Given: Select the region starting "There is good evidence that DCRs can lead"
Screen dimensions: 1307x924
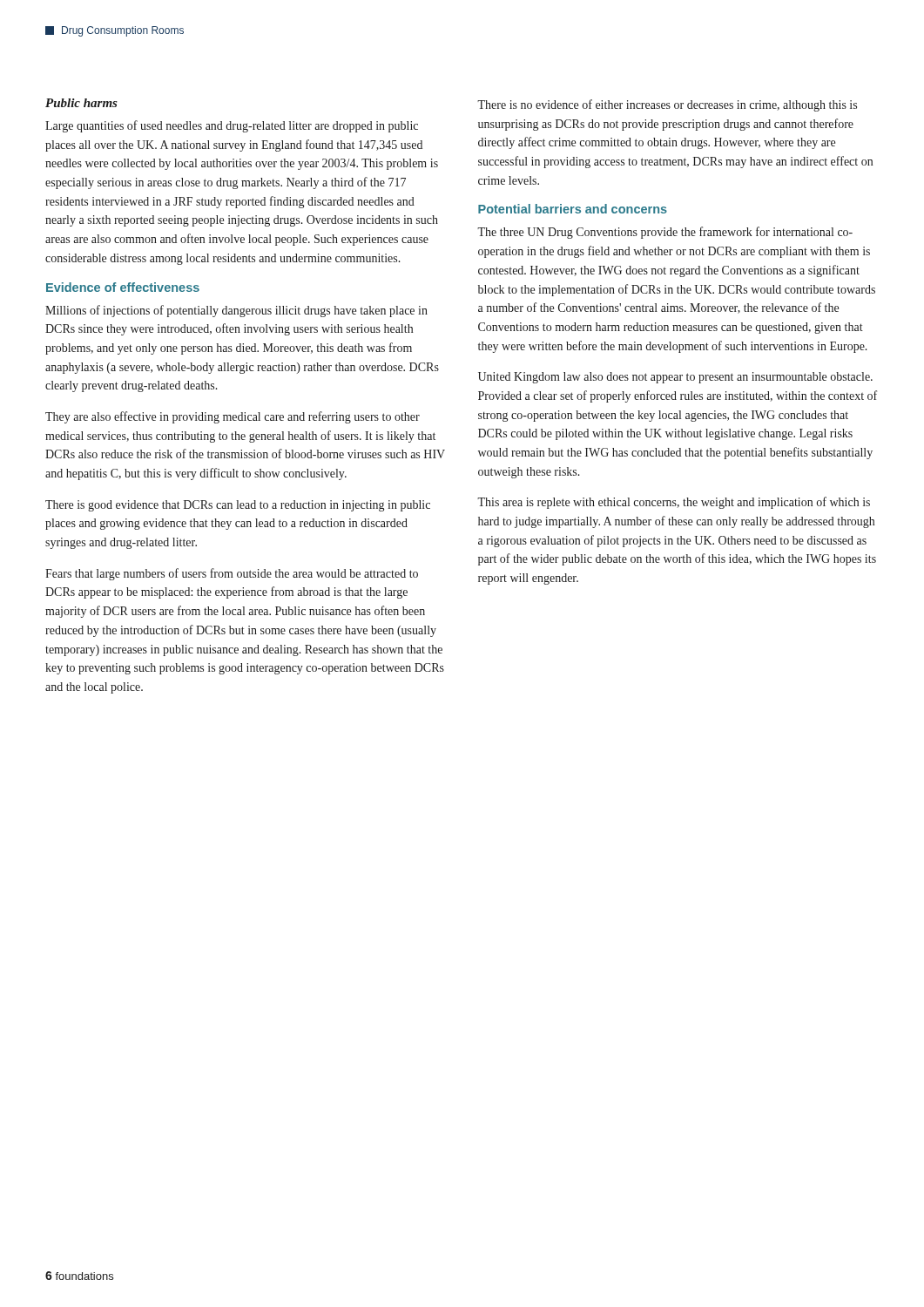Looking at the screenshot, I should click(238, 524).
